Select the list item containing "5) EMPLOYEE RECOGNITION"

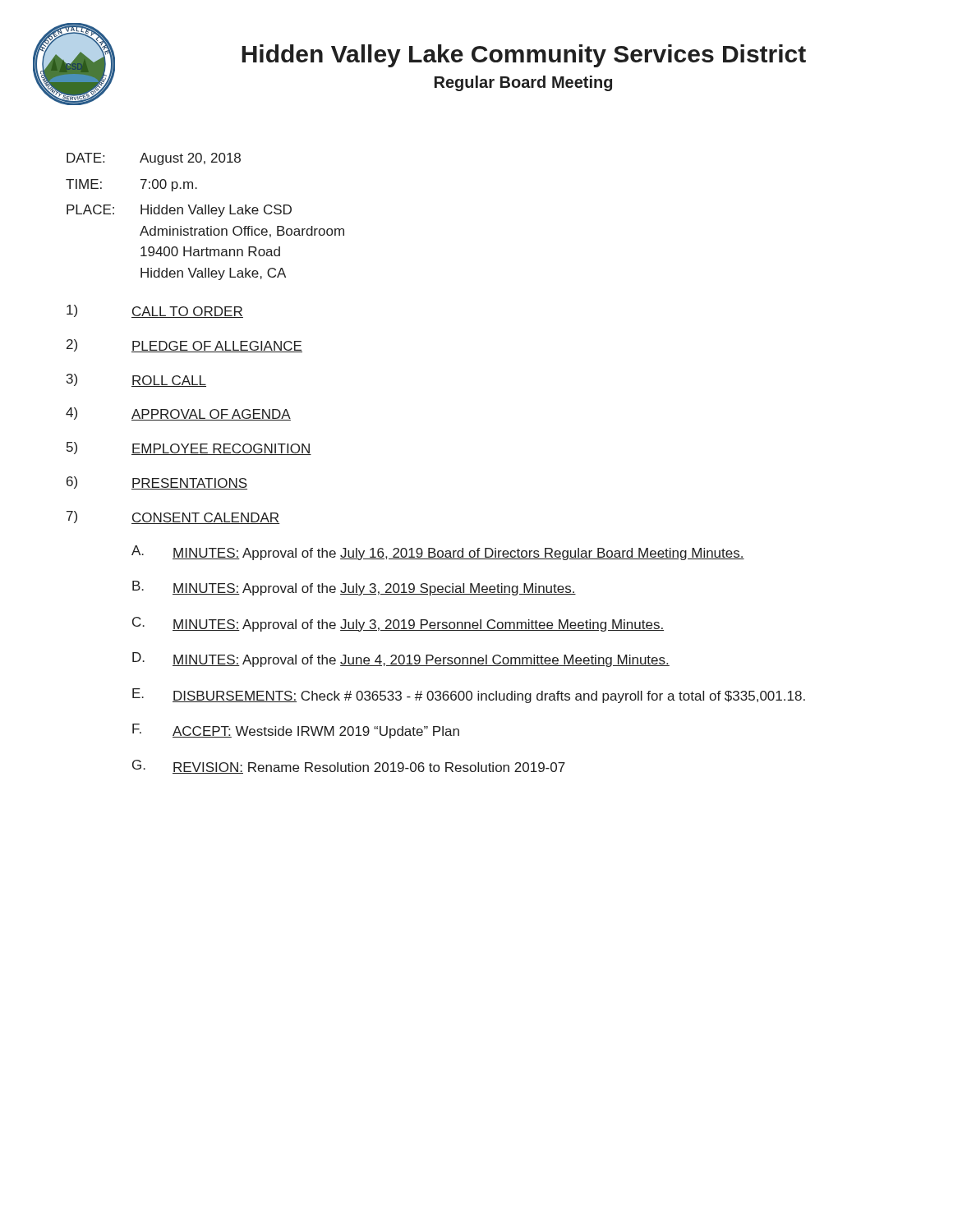click(188, 449)
